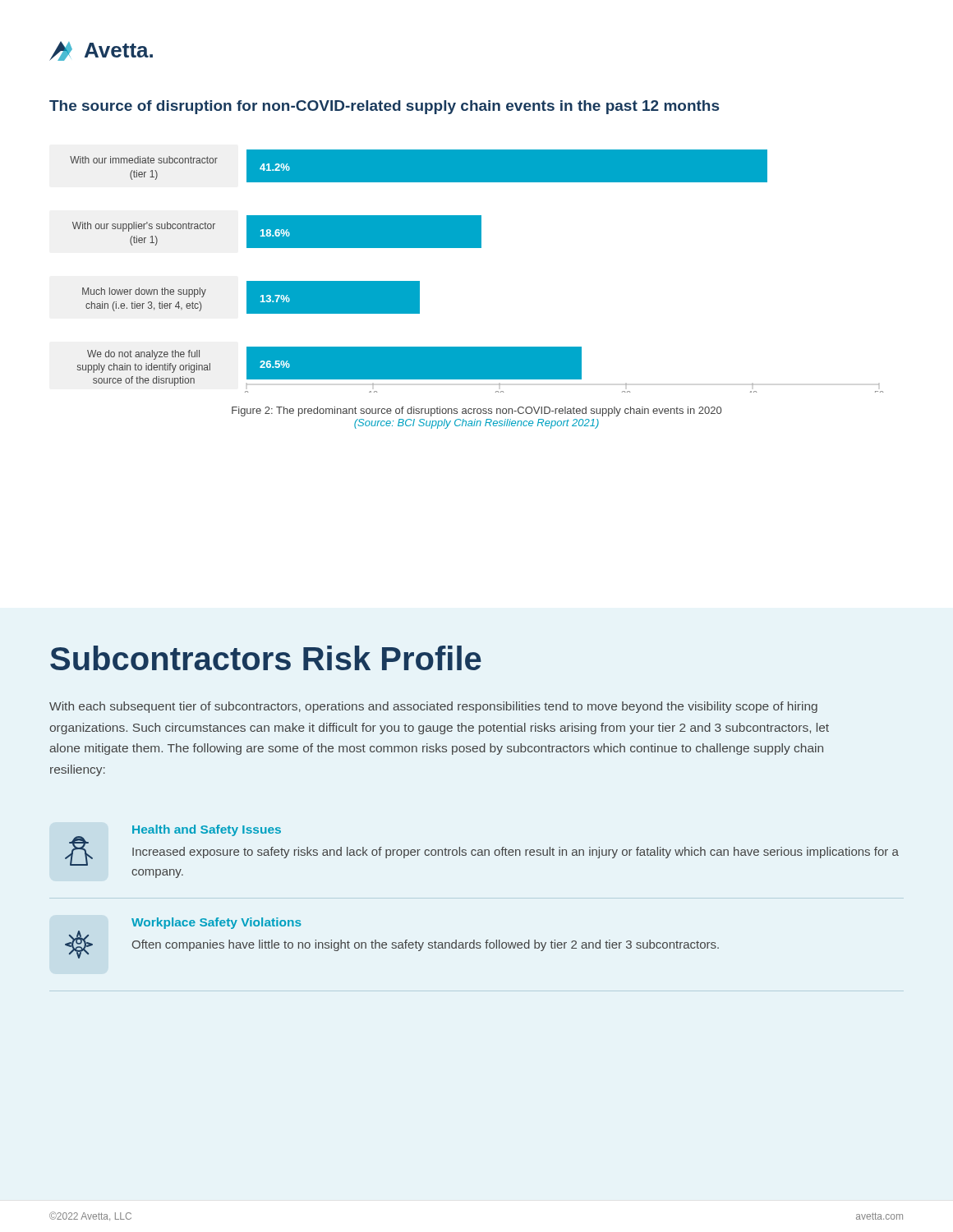Select the block starting "Often companies have little to no insight on"
This screenshot has width=953, height=1232.
[426, 944]
